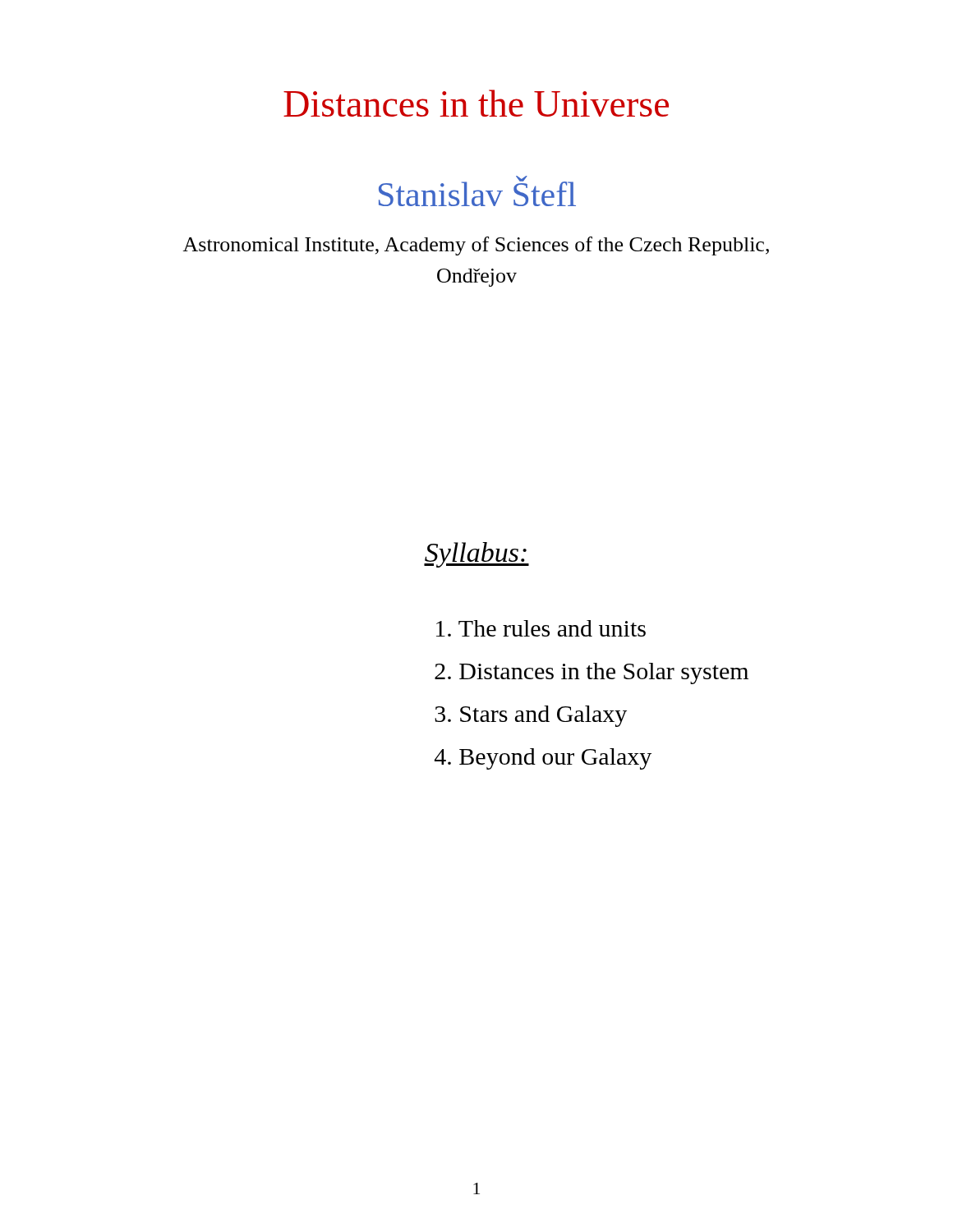Point to the text starting "The rules and units"

click(592, 629)
